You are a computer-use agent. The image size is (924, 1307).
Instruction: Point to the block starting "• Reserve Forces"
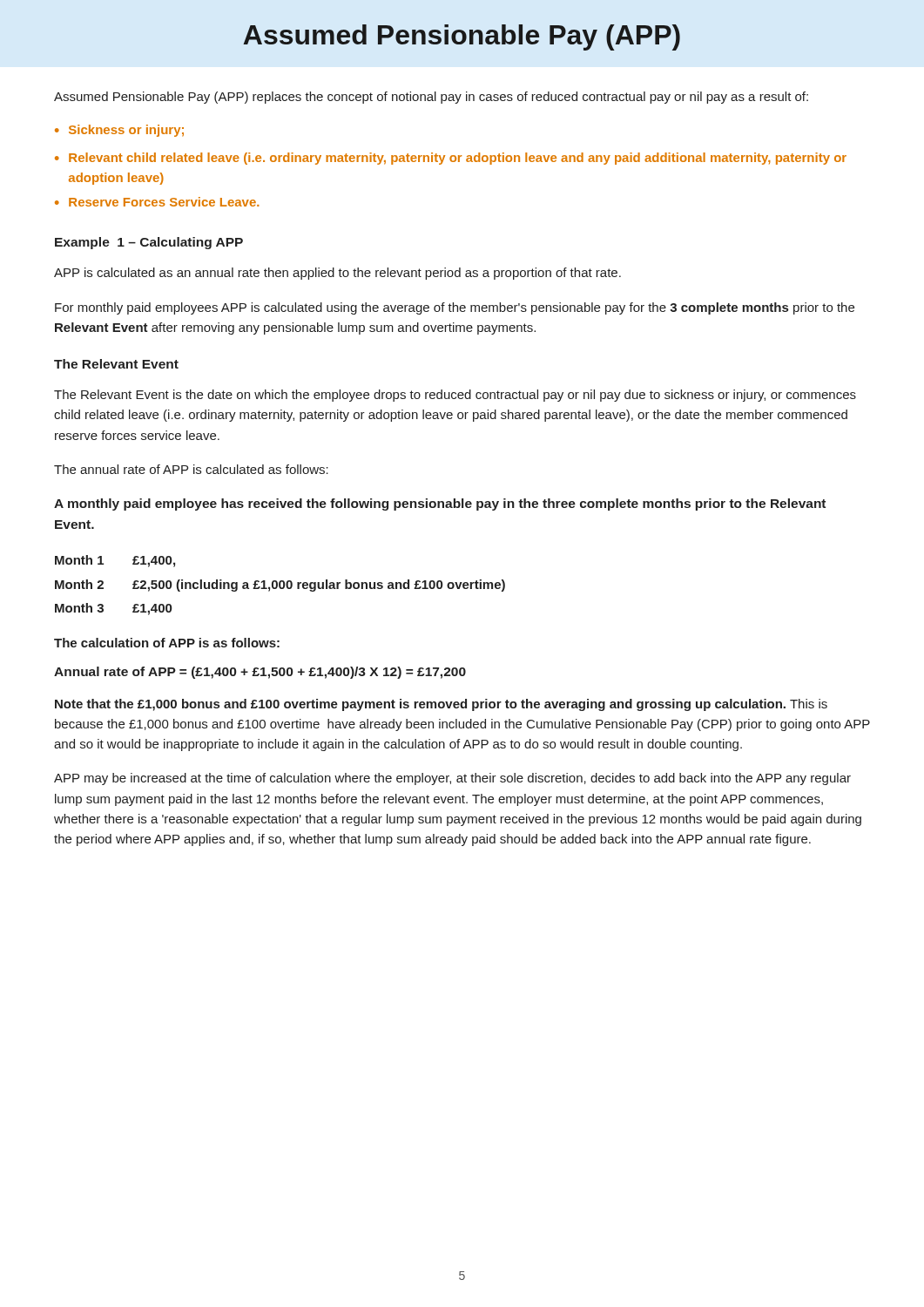pyautogui.click(x=157, y=204)
